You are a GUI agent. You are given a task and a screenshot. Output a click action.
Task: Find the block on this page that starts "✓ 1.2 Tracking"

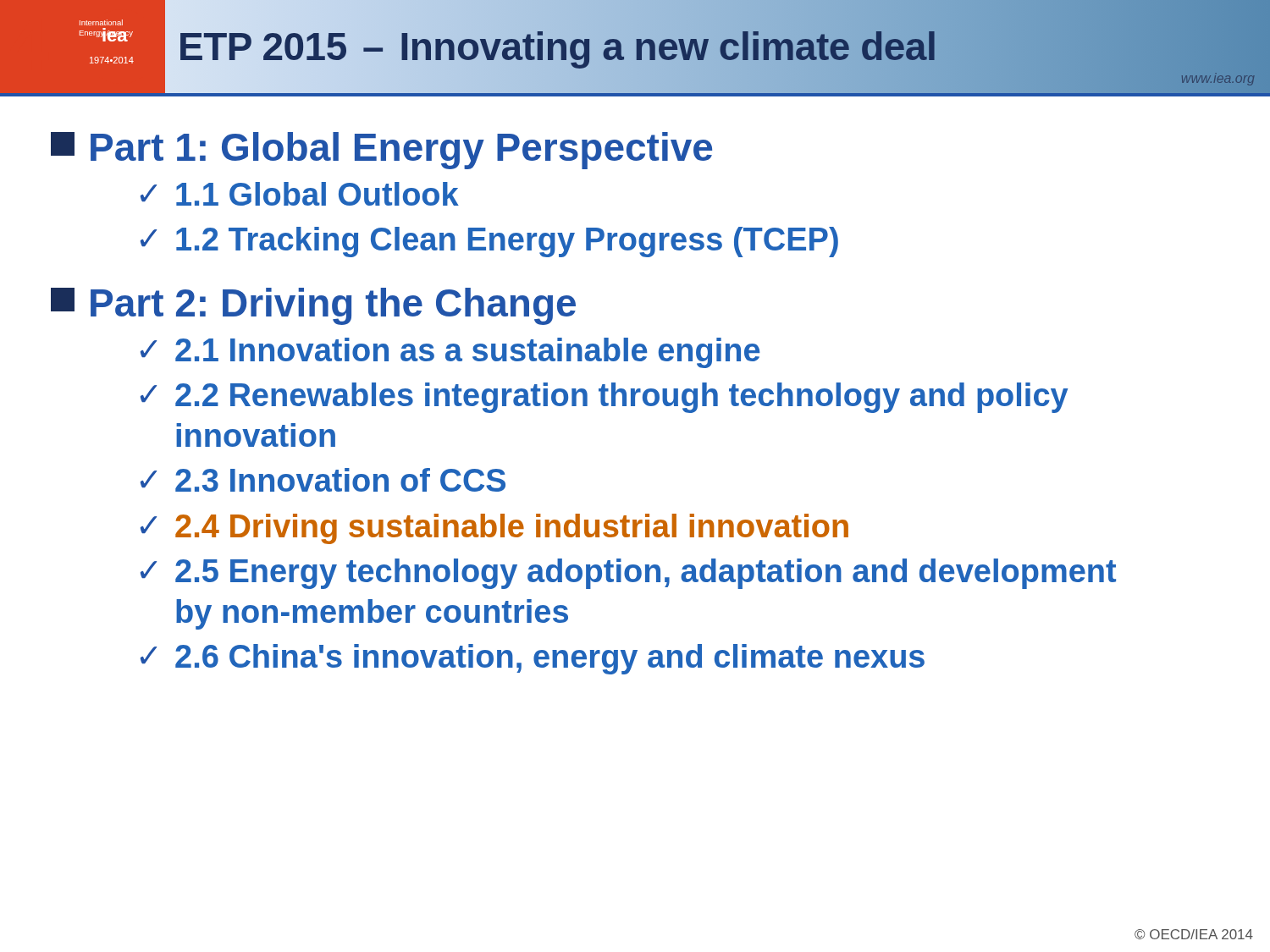(x=488, y=240)
